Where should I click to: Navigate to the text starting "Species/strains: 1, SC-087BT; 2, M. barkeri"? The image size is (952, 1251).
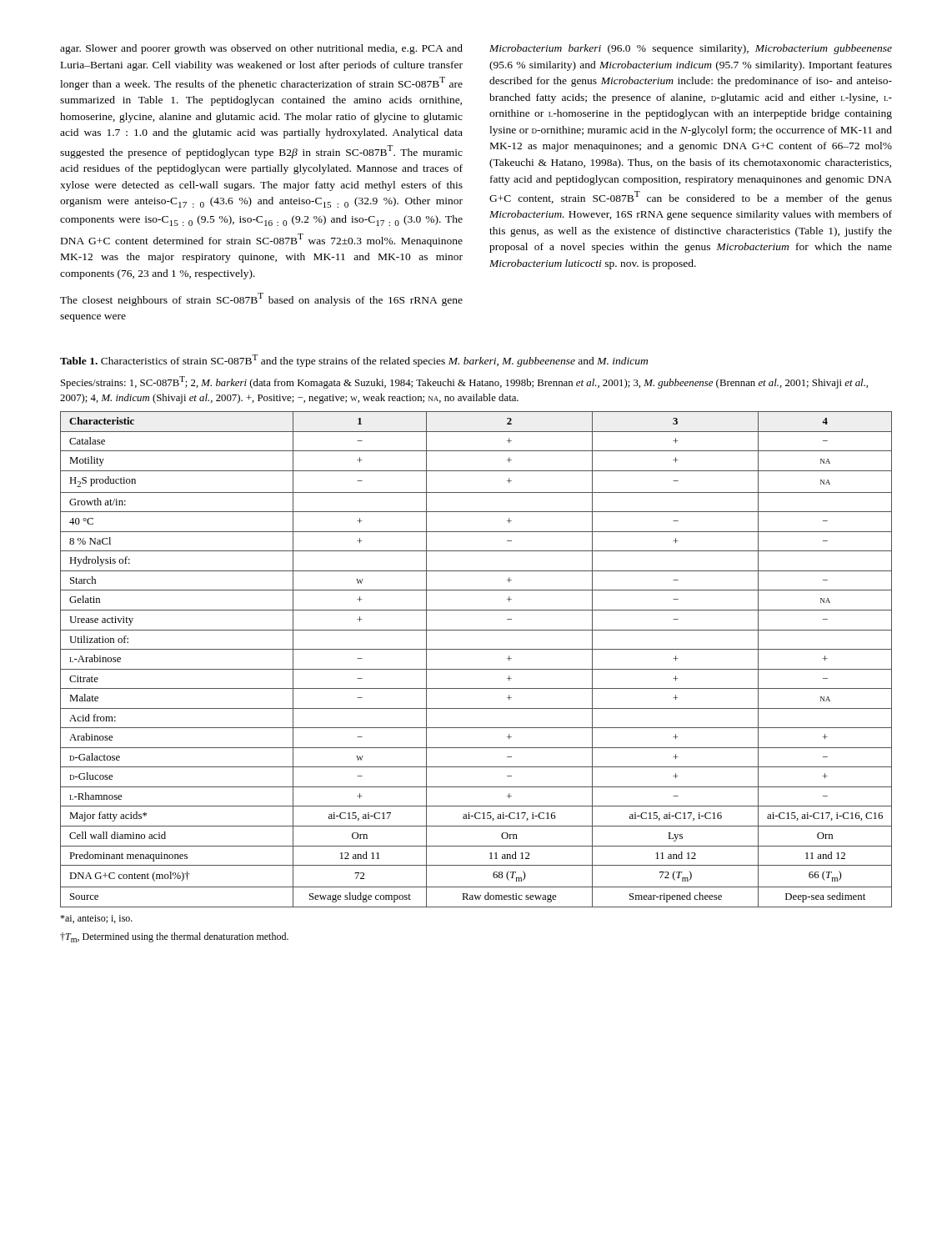click(464, 389)
